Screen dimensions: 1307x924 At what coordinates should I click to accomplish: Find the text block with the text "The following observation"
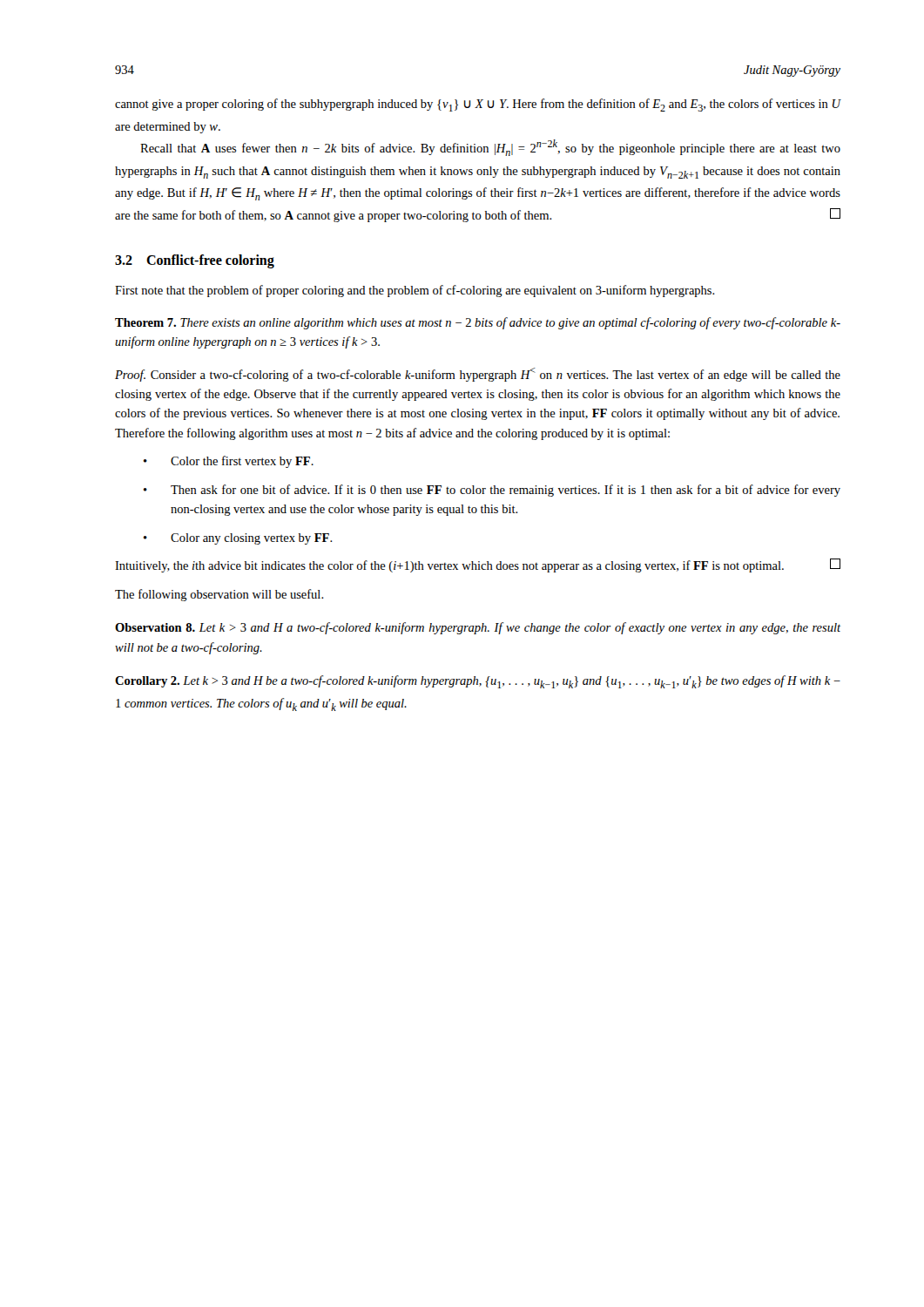pyautogui.click(x=219, y=595)
